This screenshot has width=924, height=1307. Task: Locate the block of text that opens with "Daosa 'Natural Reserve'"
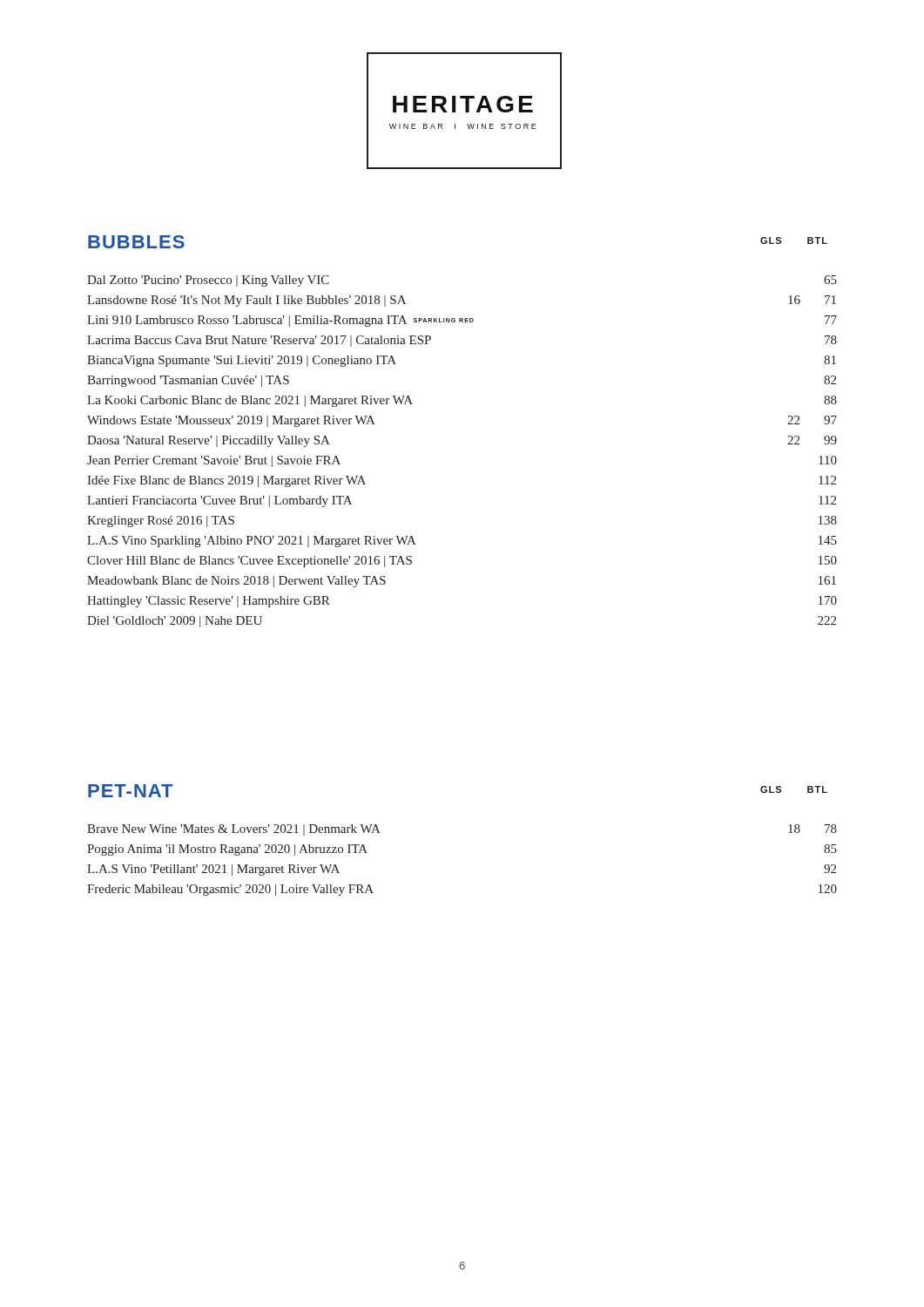click(x=208, y=441)
